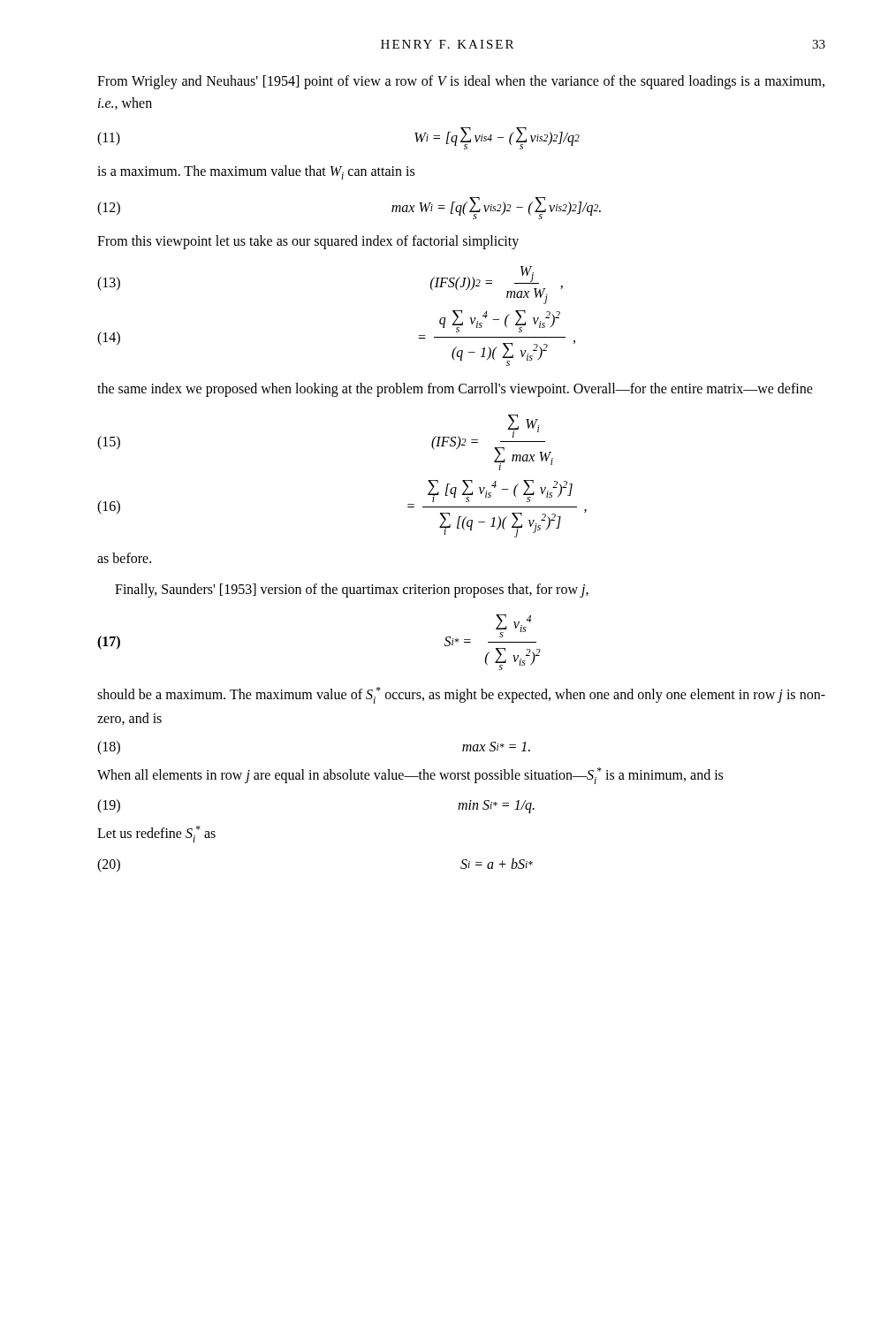
Task: Click on the formula containing "(19) min Si* = 1/q."
Action: tap(461, 806)
